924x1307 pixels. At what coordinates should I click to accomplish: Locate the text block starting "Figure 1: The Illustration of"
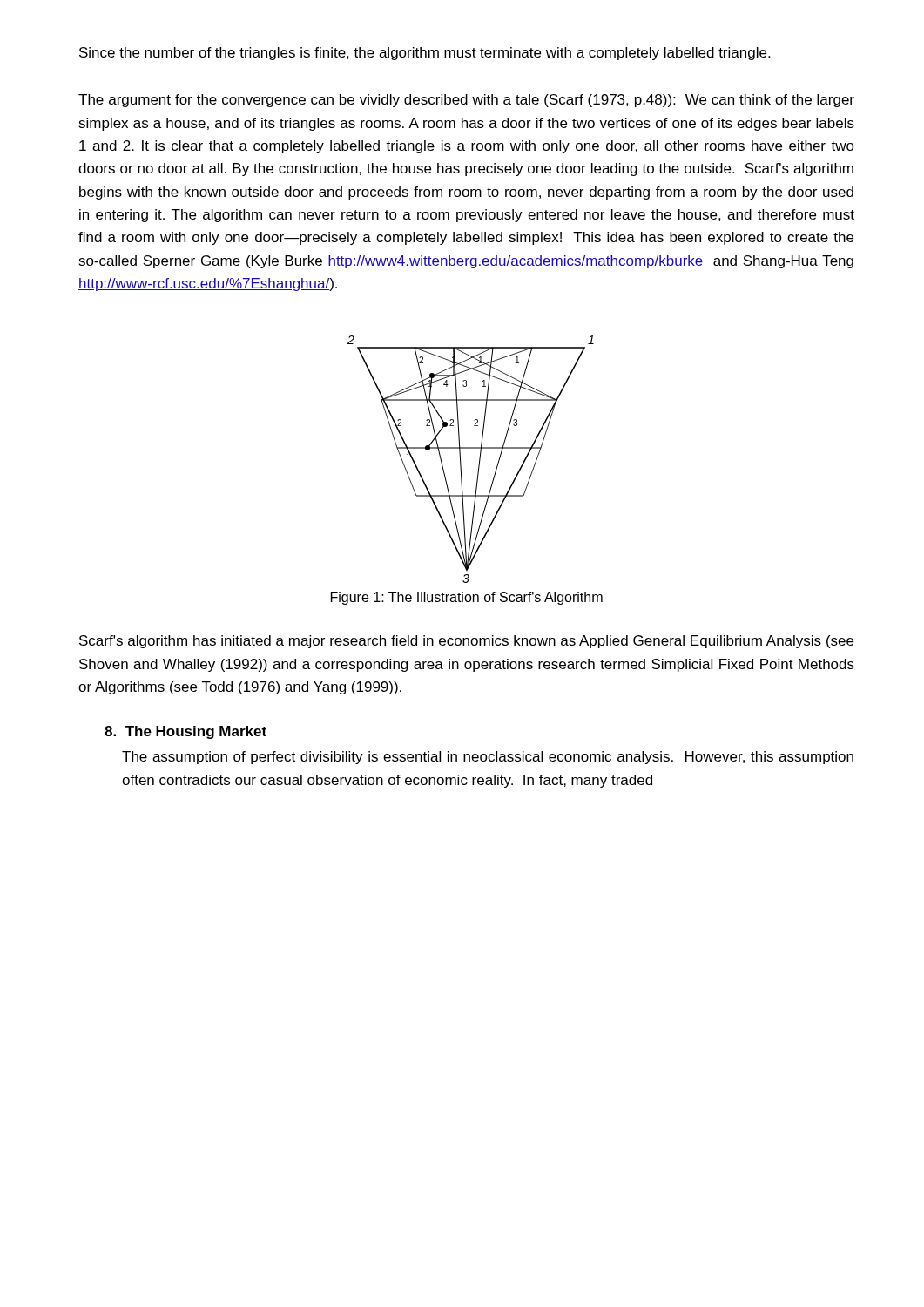[x=466, y=598]
